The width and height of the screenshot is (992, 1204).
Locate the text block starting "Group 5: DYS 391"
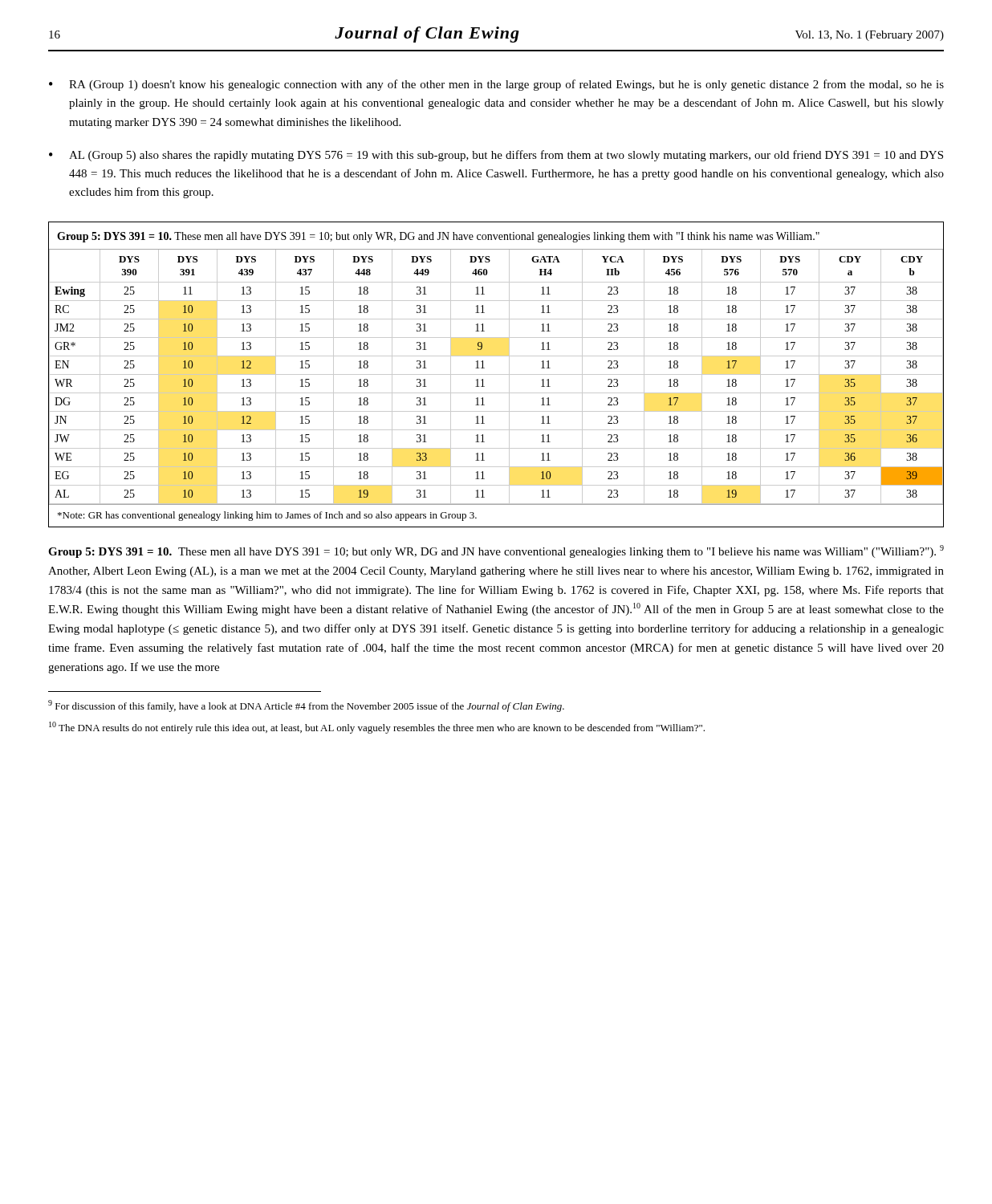click(x=496, y=608)
